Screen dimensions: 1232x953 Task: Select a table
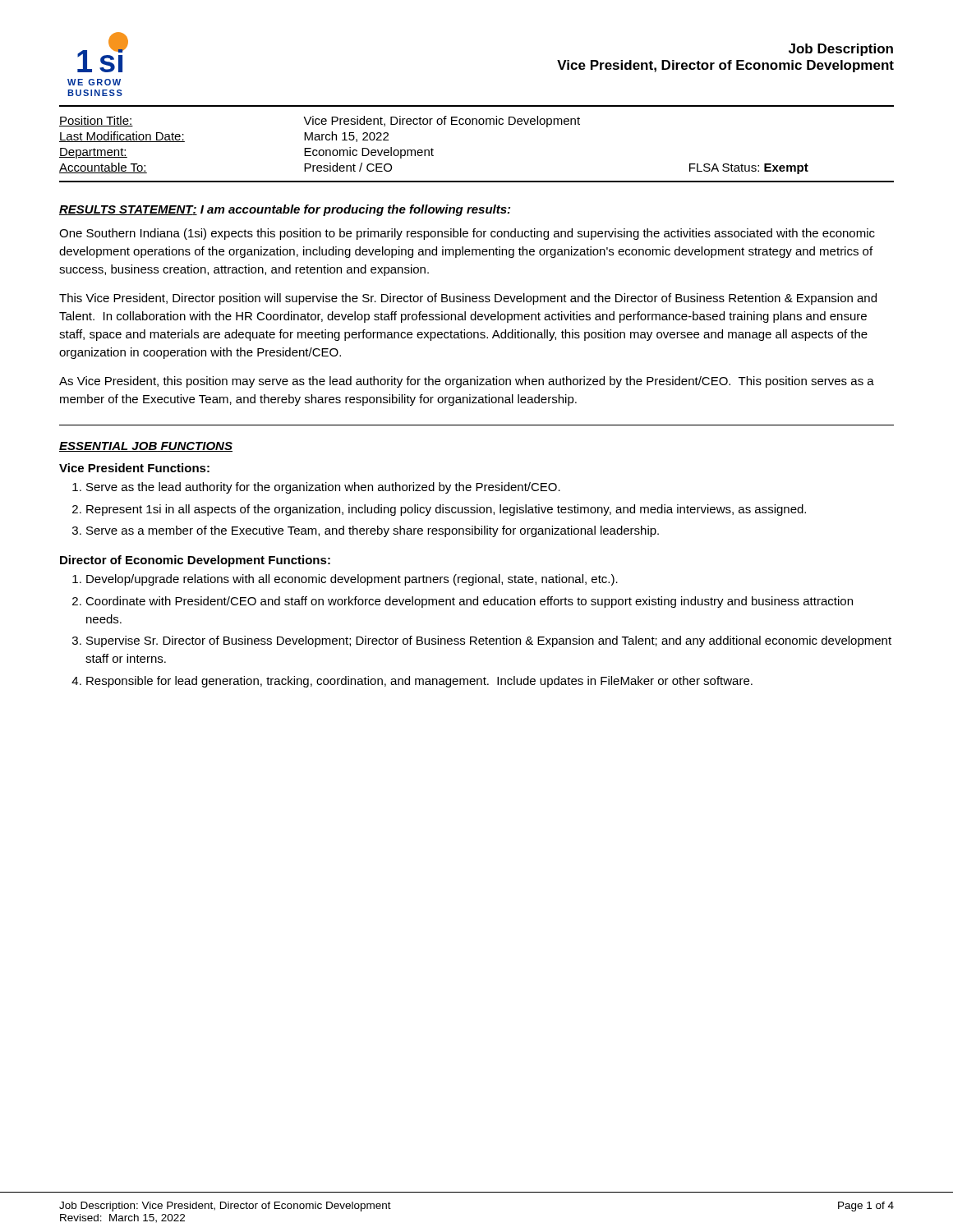tap(476, 144)
